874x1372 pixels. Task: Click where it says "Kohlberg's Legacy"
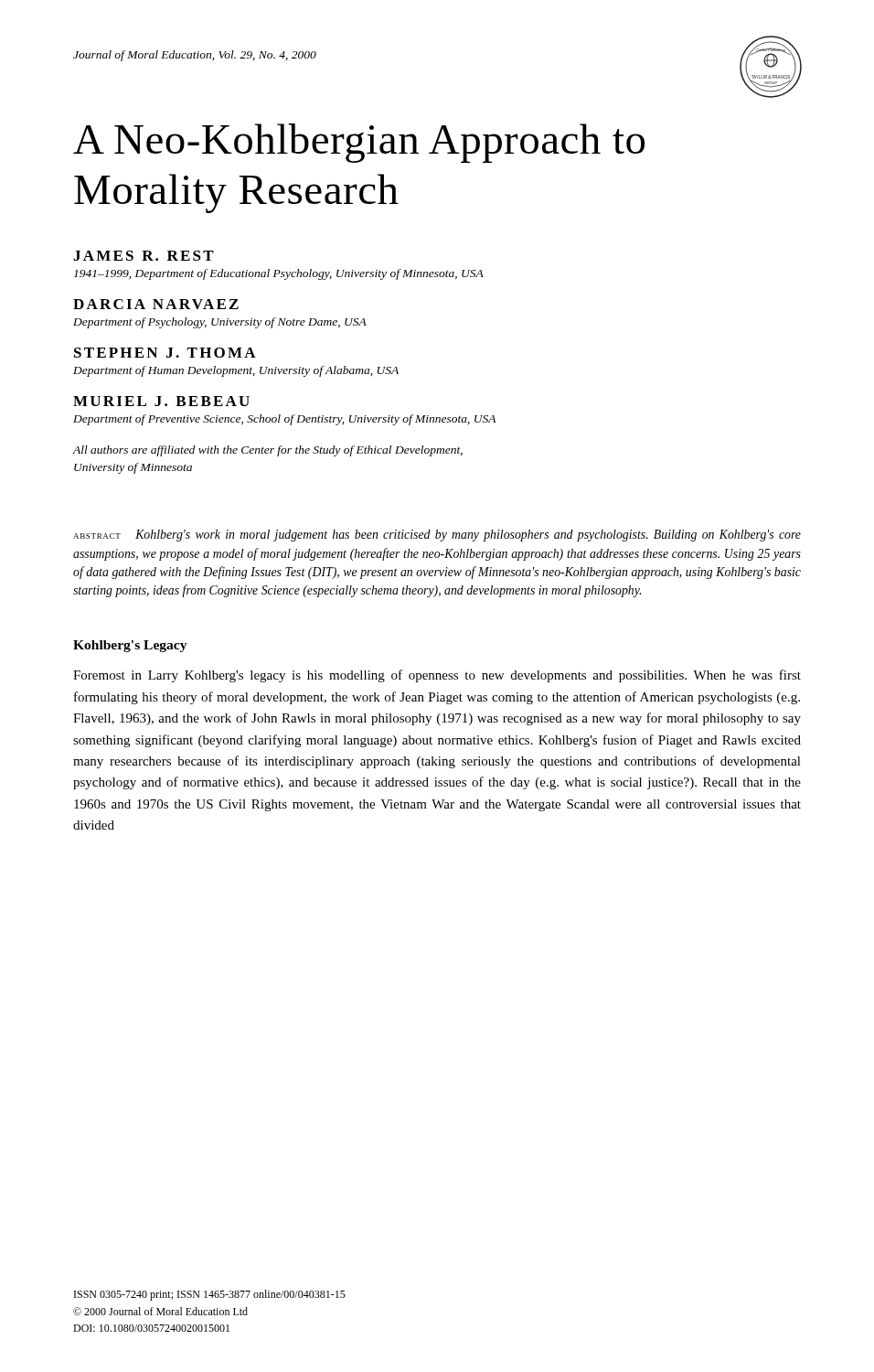click(130, 645)
